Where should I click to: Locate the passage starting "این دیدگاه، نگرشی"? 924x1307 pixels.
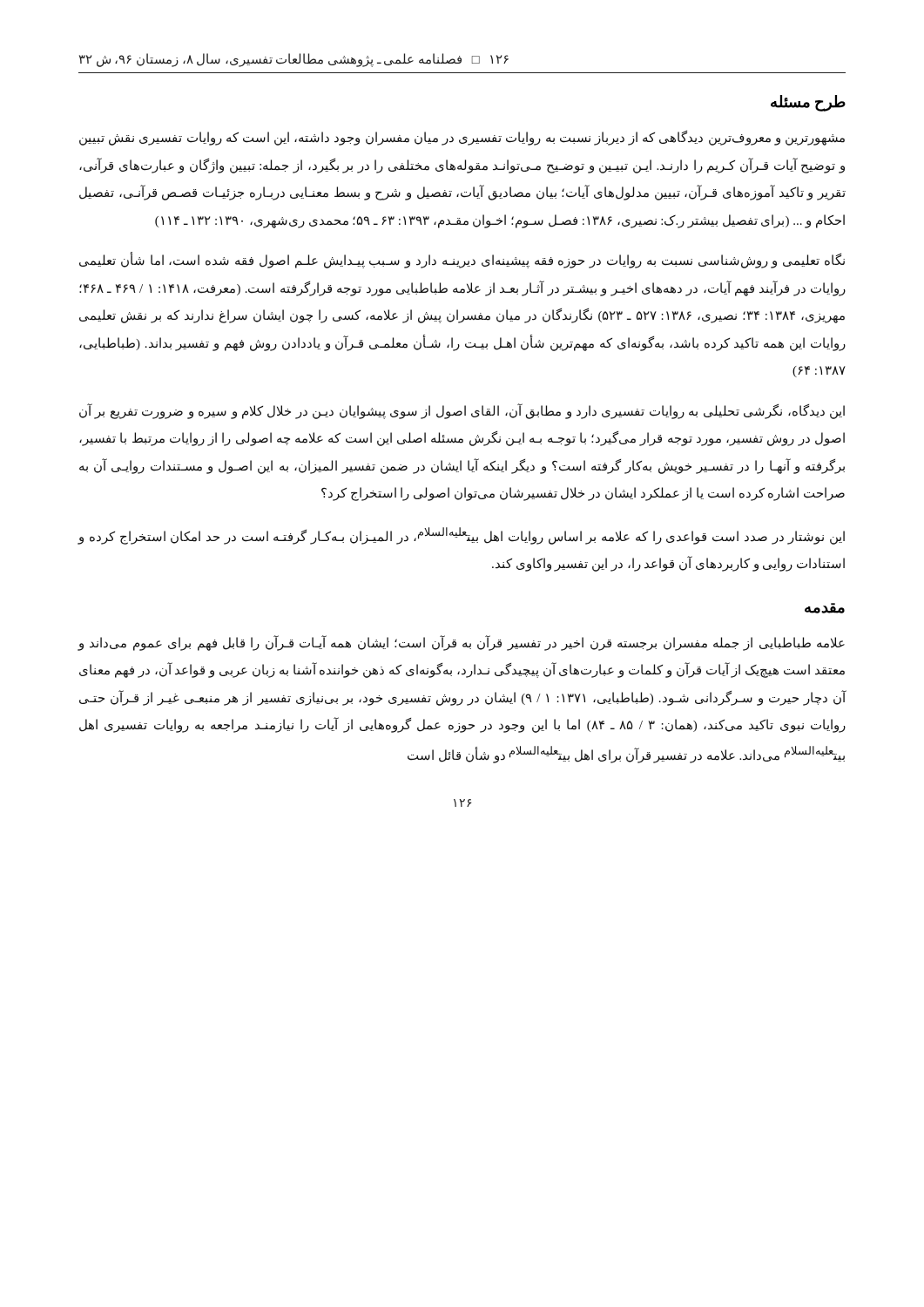(x=462, y=453)
